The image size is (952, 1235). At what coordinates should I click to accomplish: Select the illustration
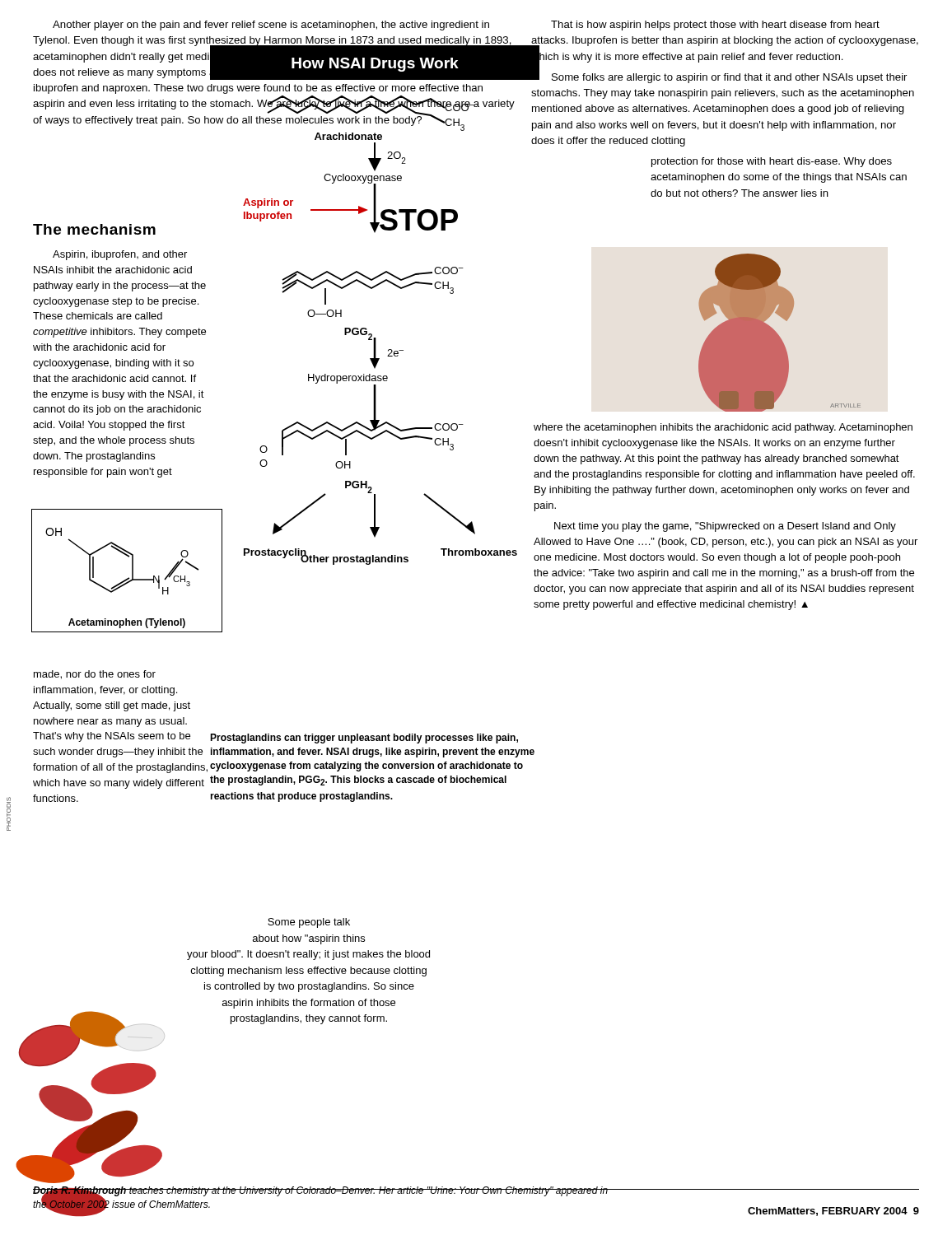point(740,329)
